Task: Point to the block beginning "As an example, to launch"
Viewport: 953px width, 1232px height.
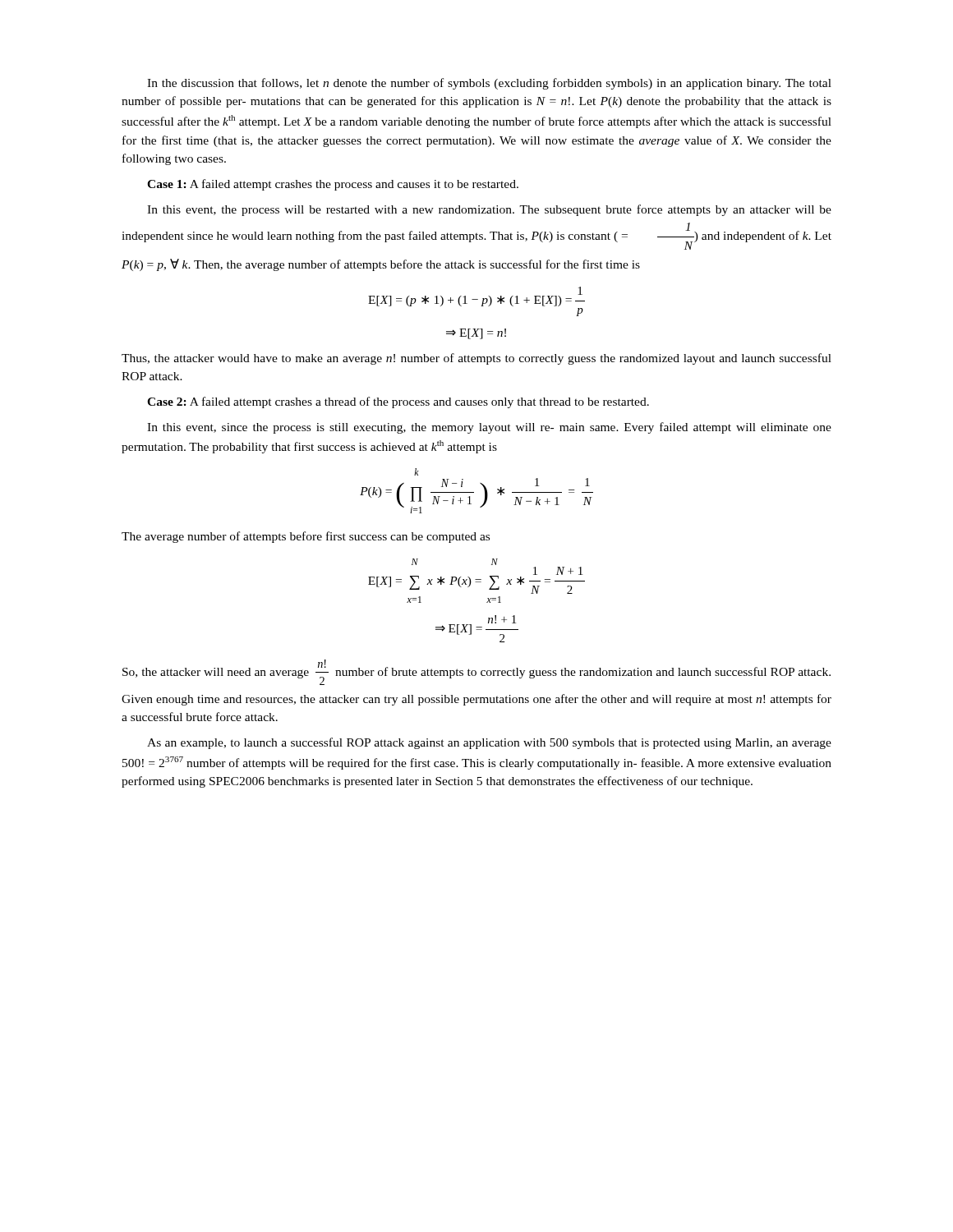Action: coord(476,762)
